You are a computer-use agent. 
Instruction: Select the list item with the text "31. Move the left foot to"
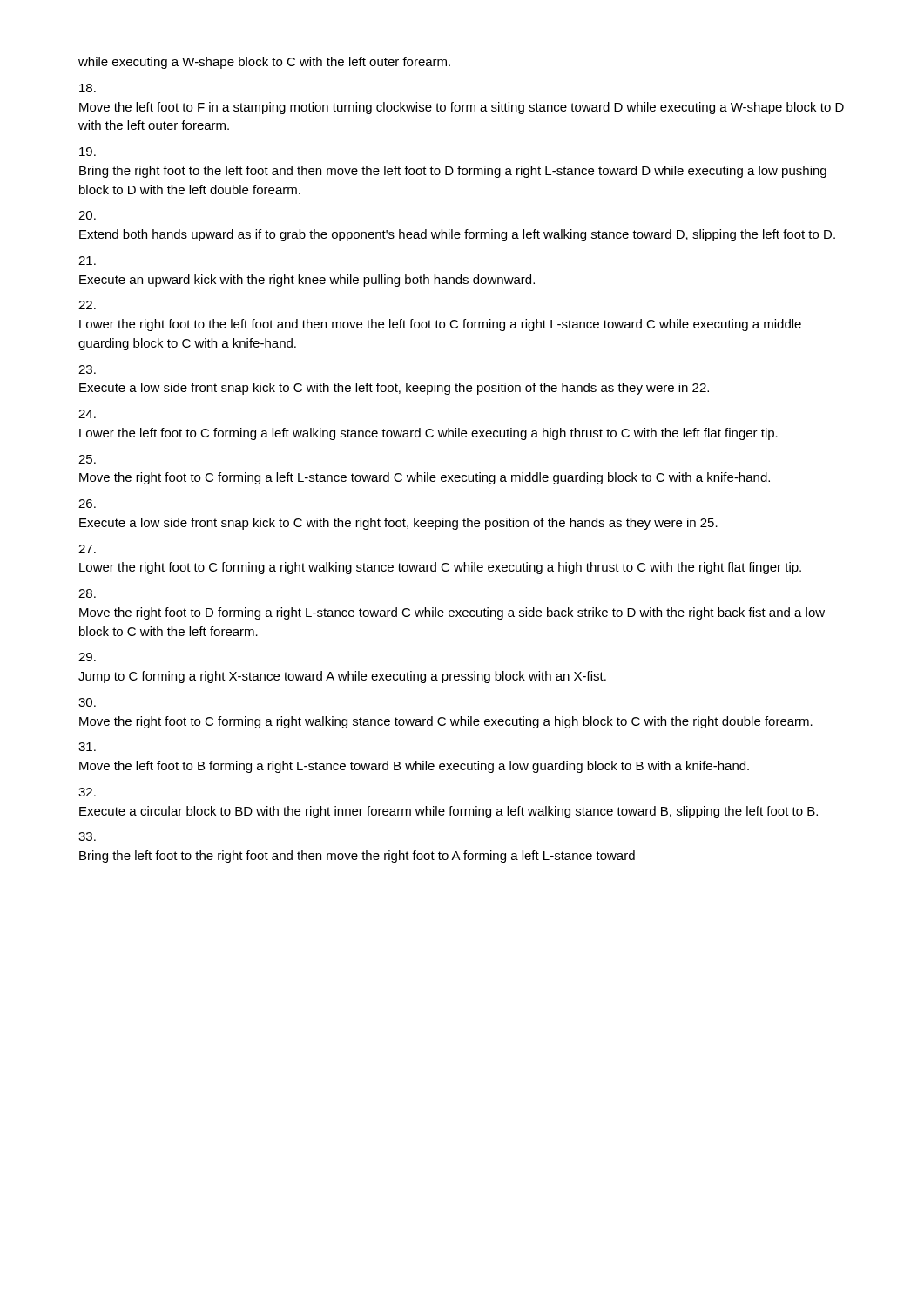click(462, 756)
